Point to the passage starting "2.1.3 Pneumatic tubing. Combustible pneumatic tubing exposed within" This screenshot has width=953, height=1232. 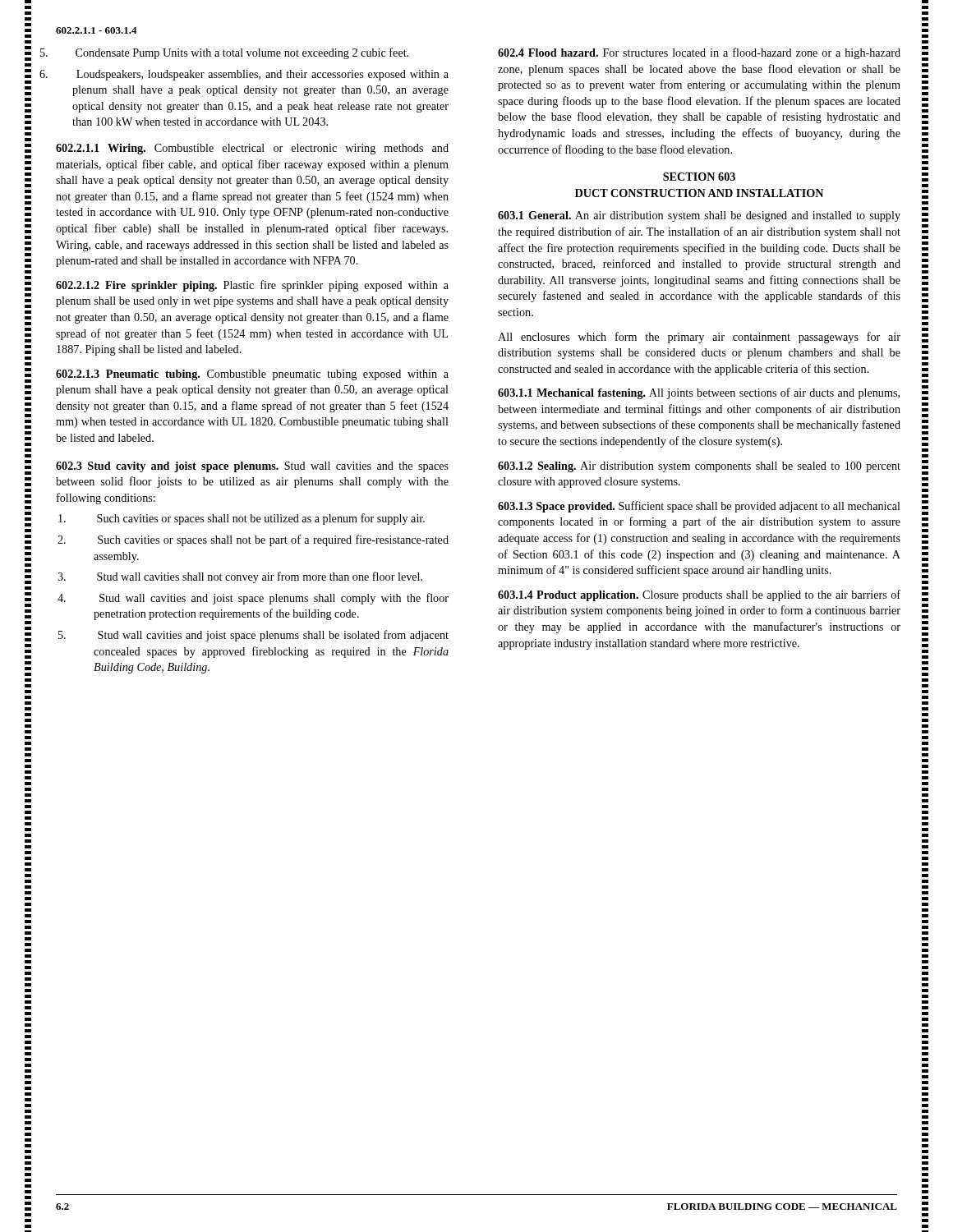(x=252, y=406)
